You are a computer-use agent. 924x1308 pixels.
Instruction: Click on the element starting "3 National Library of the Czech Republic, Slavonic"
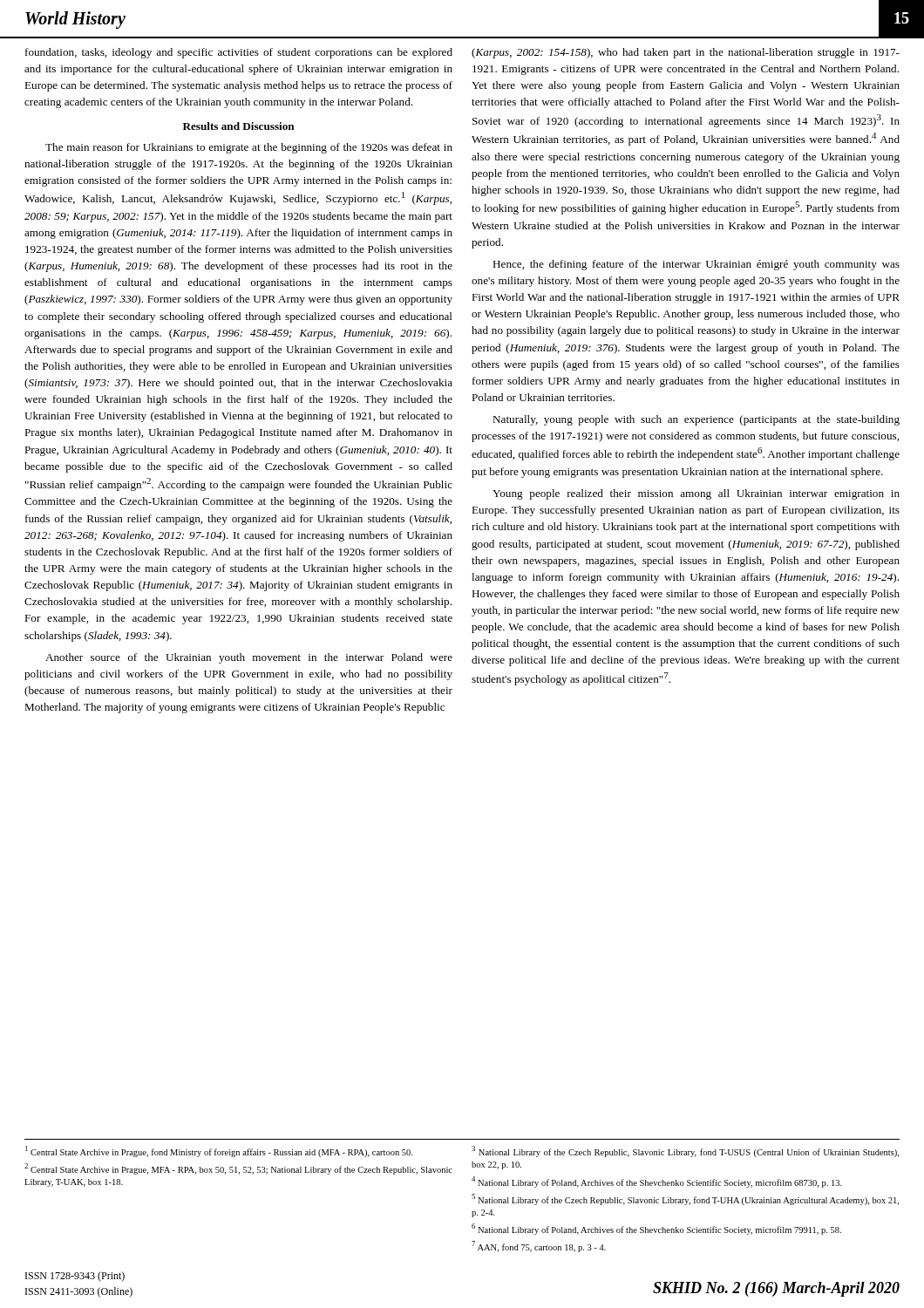[x=686, y=1199]
